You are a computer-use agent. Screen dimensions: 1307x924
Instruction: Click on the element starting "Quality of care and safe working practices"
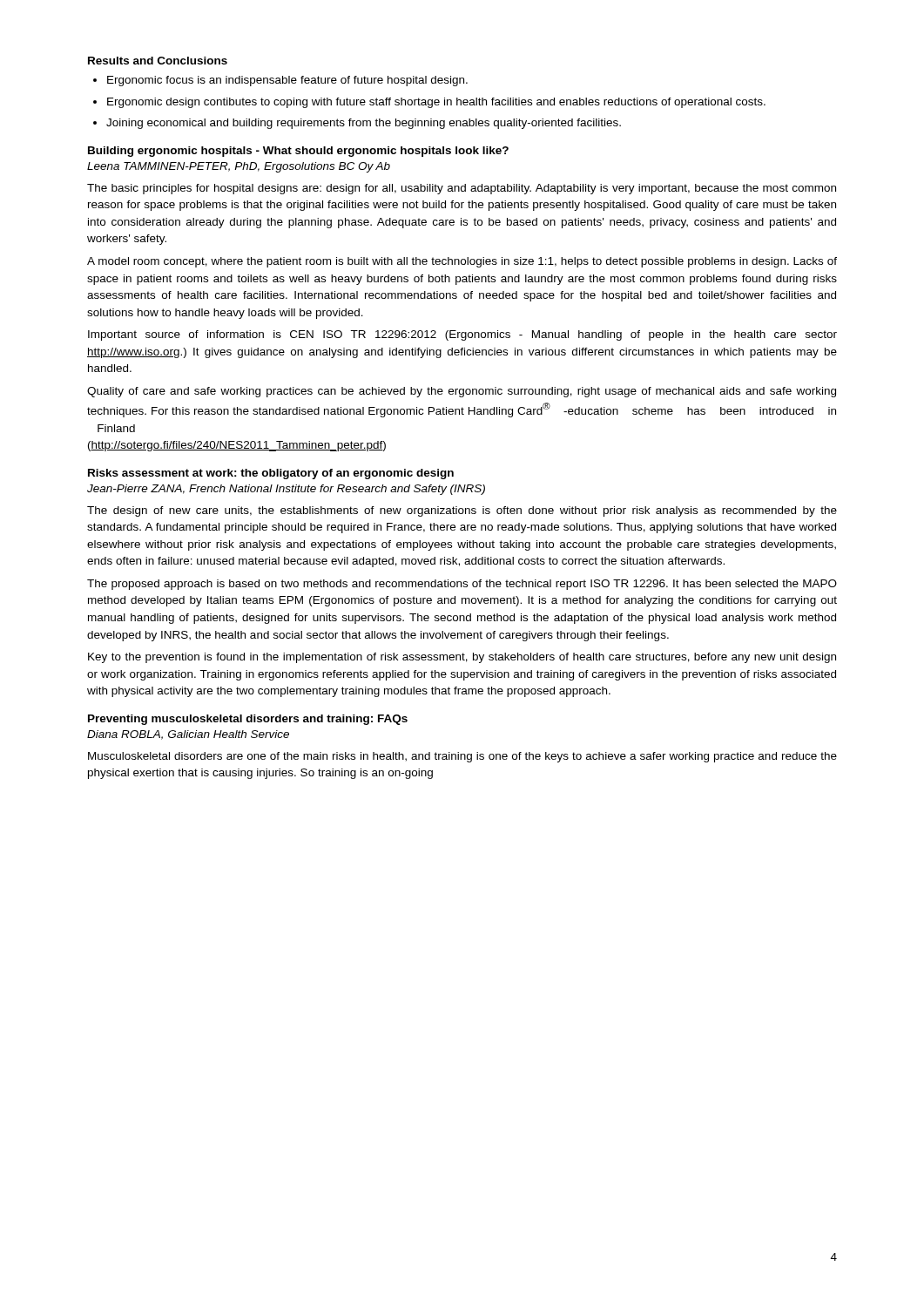click(x=462, y=418)
